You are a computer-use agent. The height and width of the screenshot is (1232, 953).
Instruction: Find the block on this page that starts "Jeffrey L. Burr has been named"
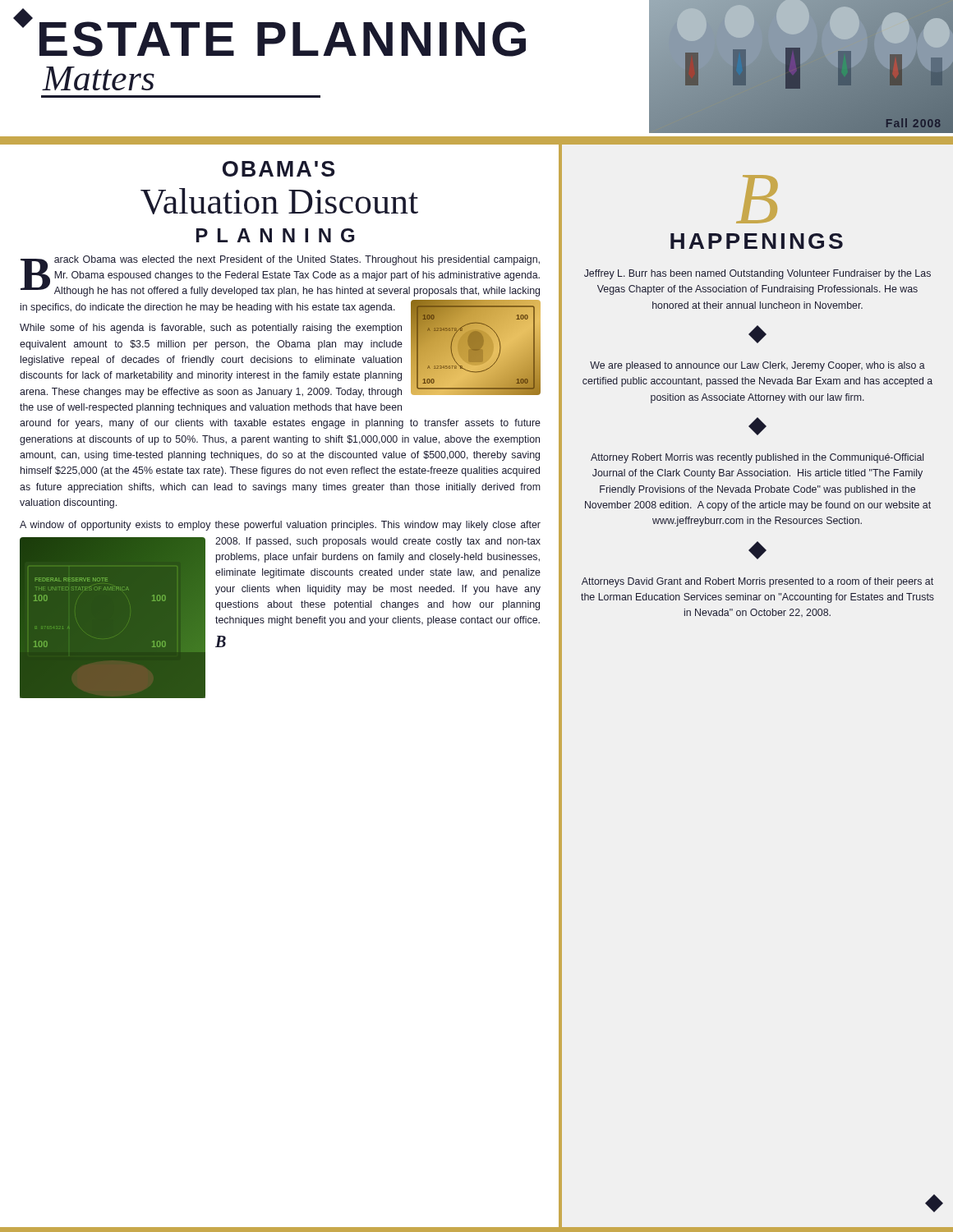(757, 289)
